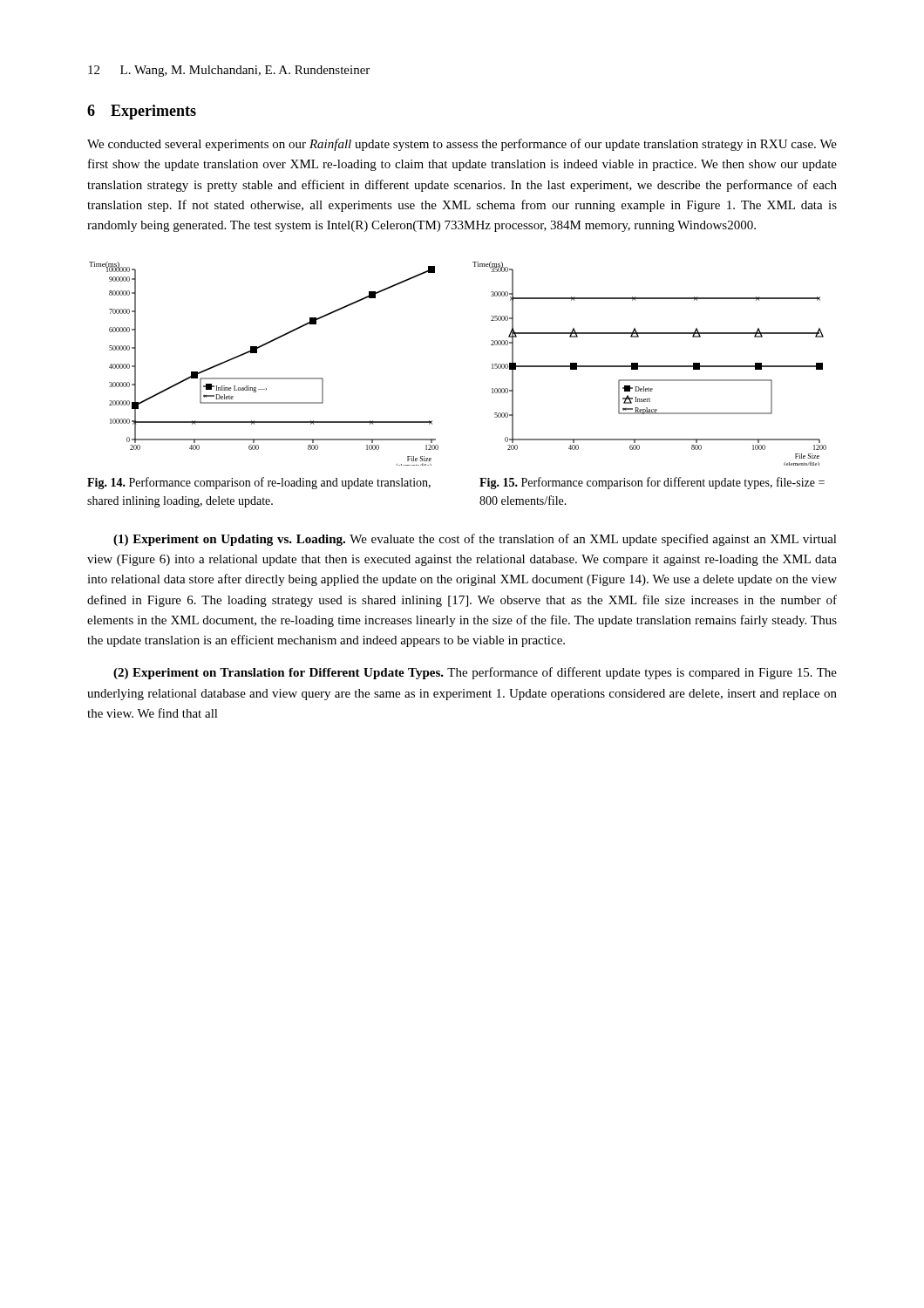
Task: Find the text block containing "(1) Experiment on Updating vs."
Action: point(462,589)
